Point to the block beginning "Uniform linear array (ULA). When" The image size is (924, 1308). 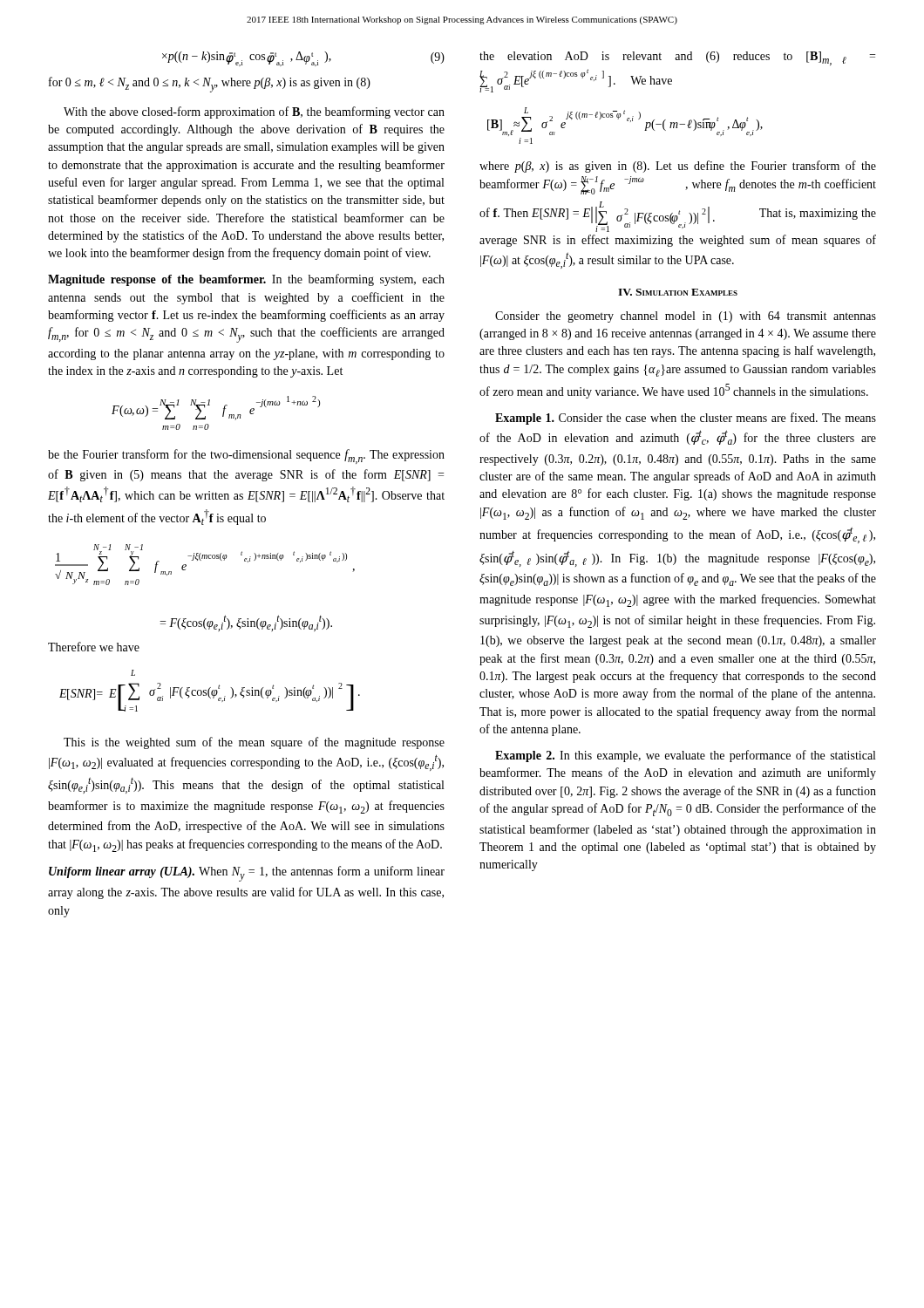246,891
